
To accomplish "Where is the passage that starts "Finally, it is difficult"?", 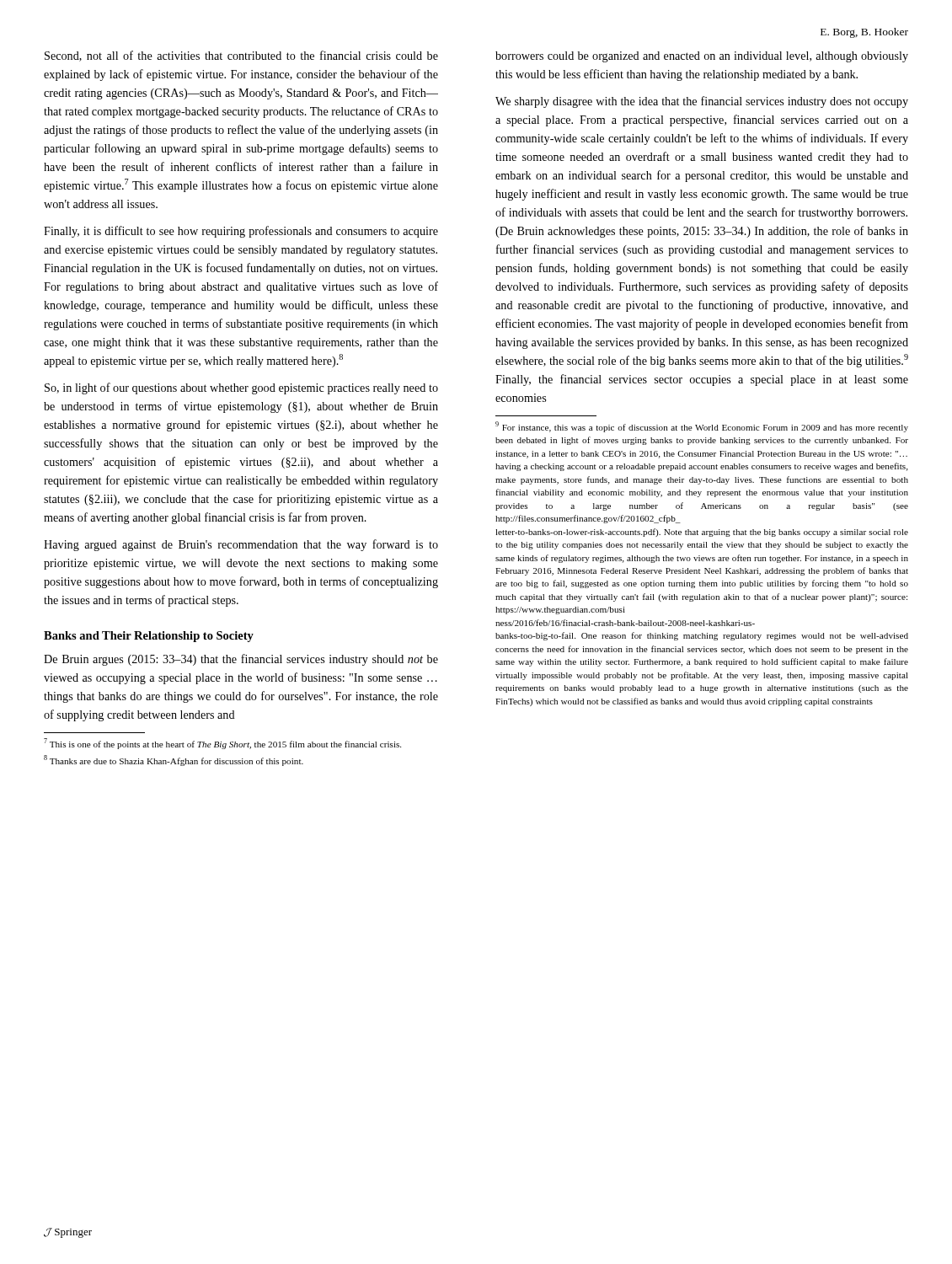I will (241, 296).
